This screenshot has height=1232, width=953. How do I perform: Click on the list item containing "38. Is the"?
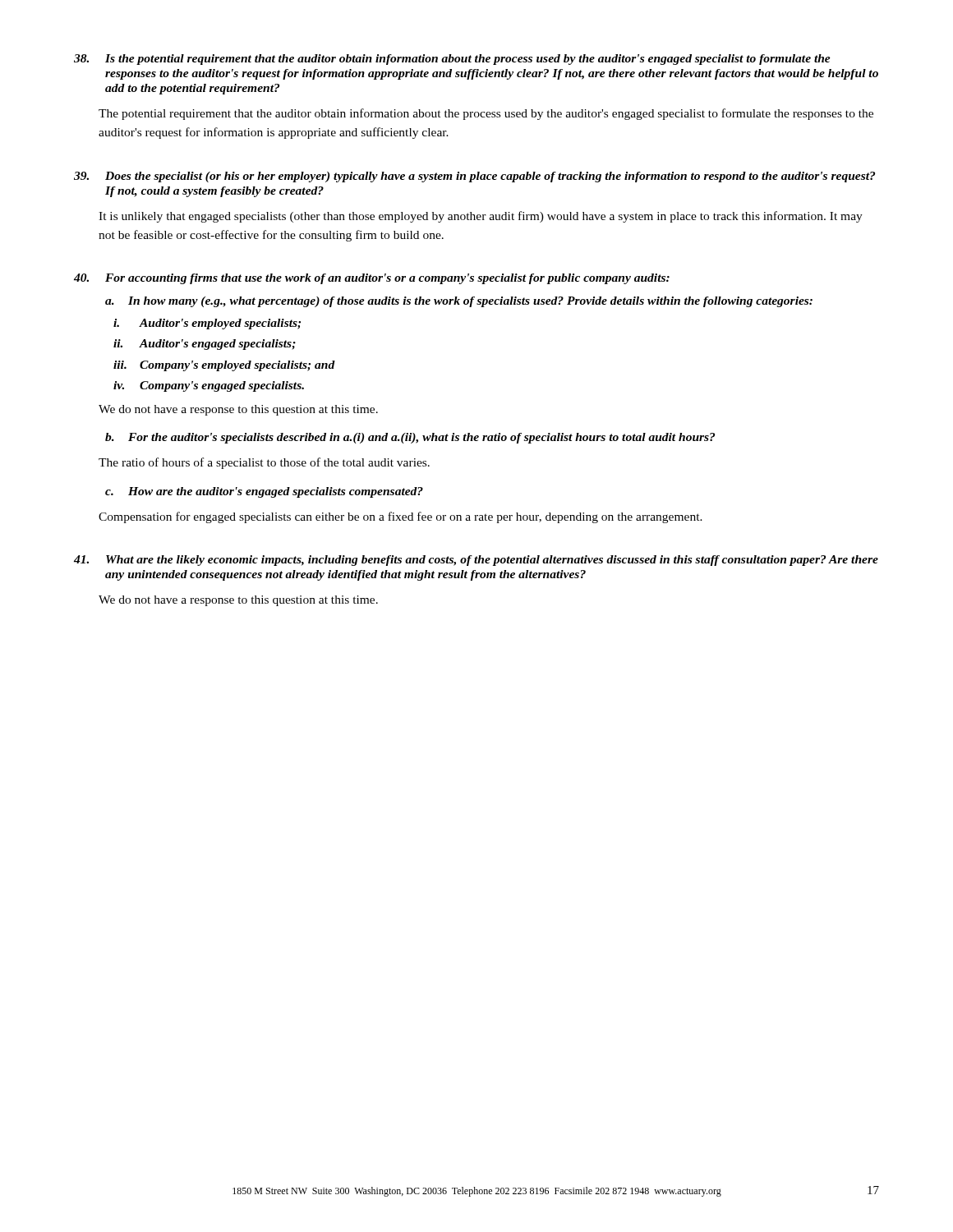click(x=452, y=60)
